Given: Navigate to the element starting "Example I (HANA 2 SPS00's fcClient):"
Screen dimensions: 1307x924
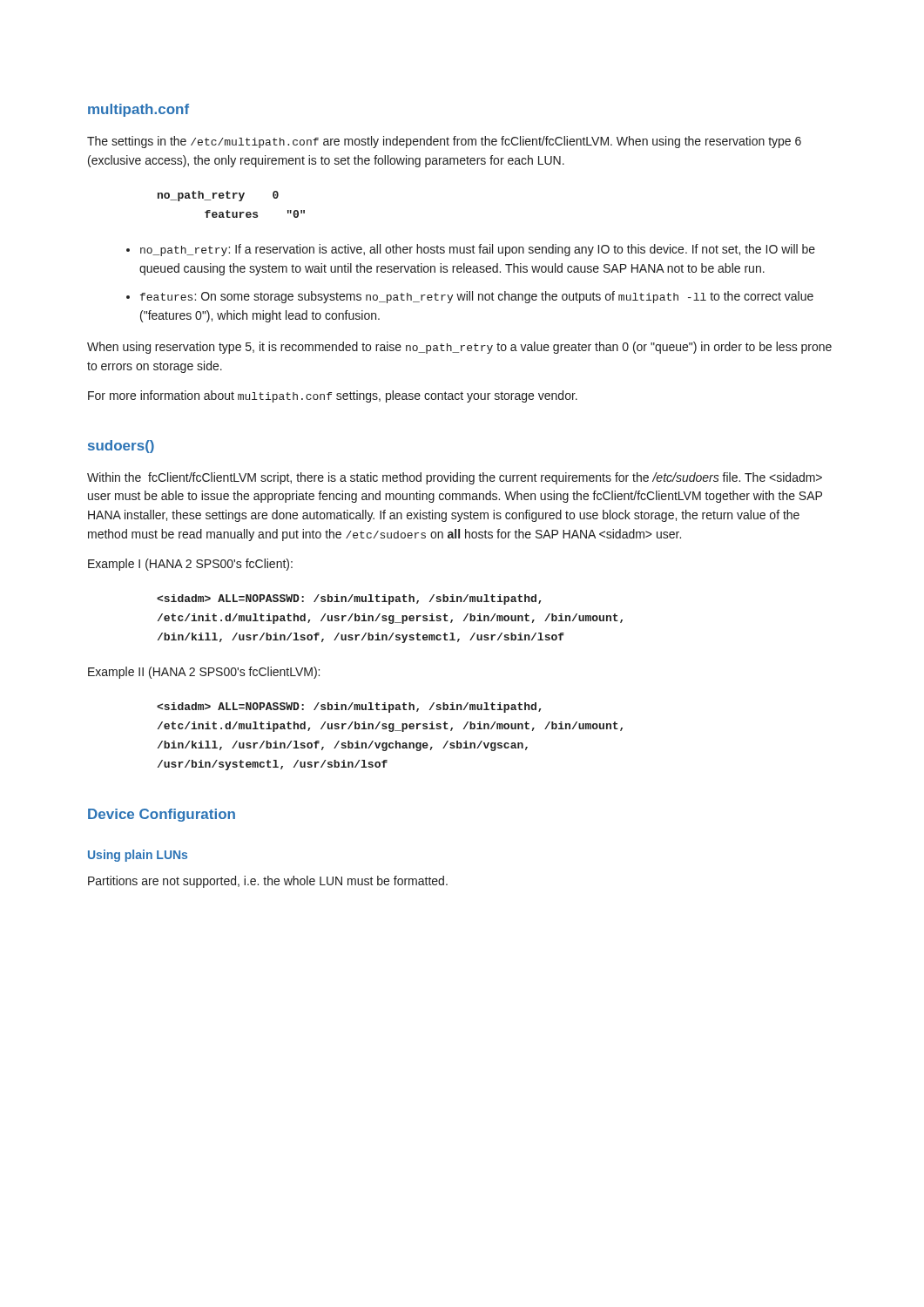Looking at the screenshot, I should coord(190,565).
